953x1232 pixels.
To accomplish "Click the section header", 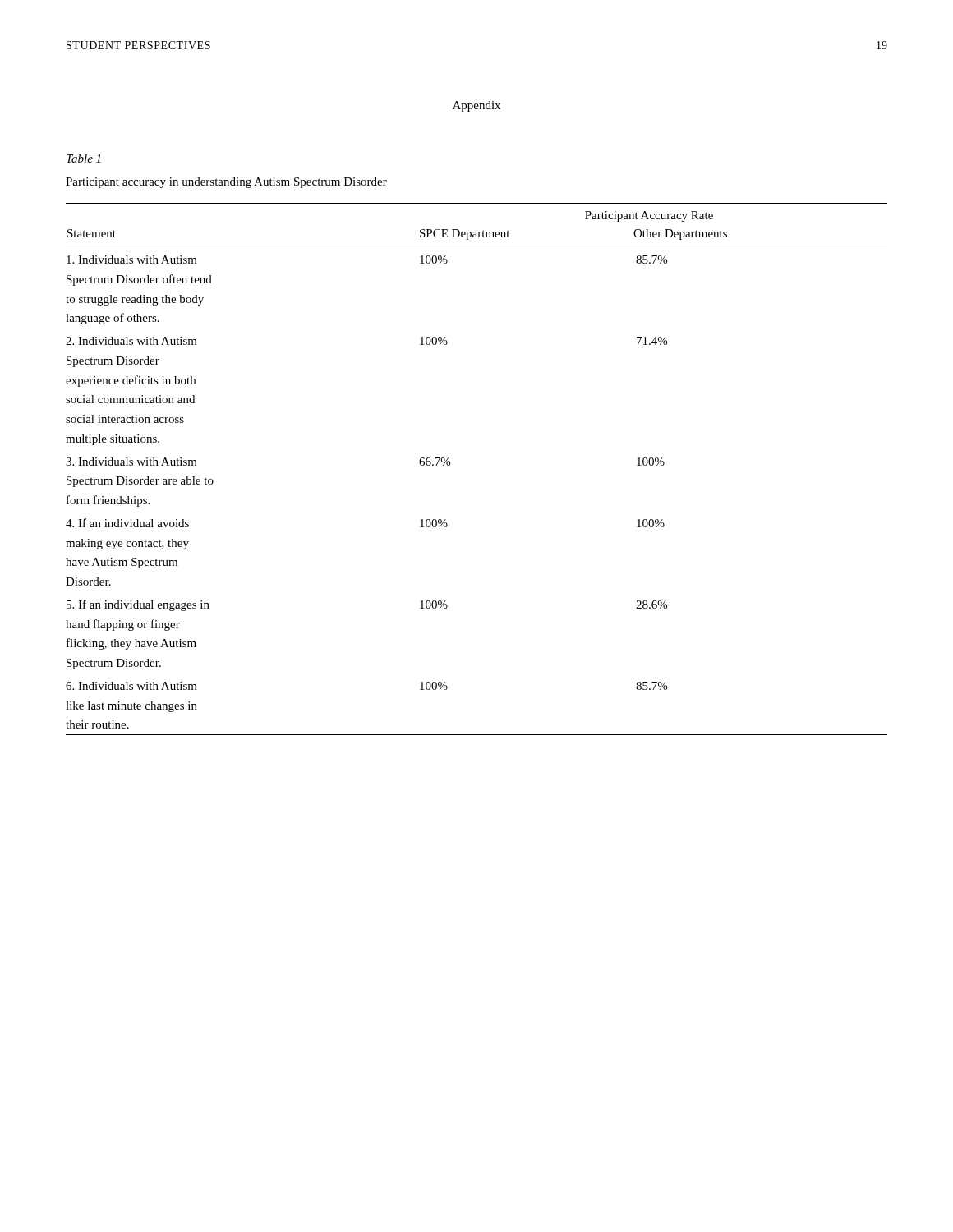I will point(476,105).
